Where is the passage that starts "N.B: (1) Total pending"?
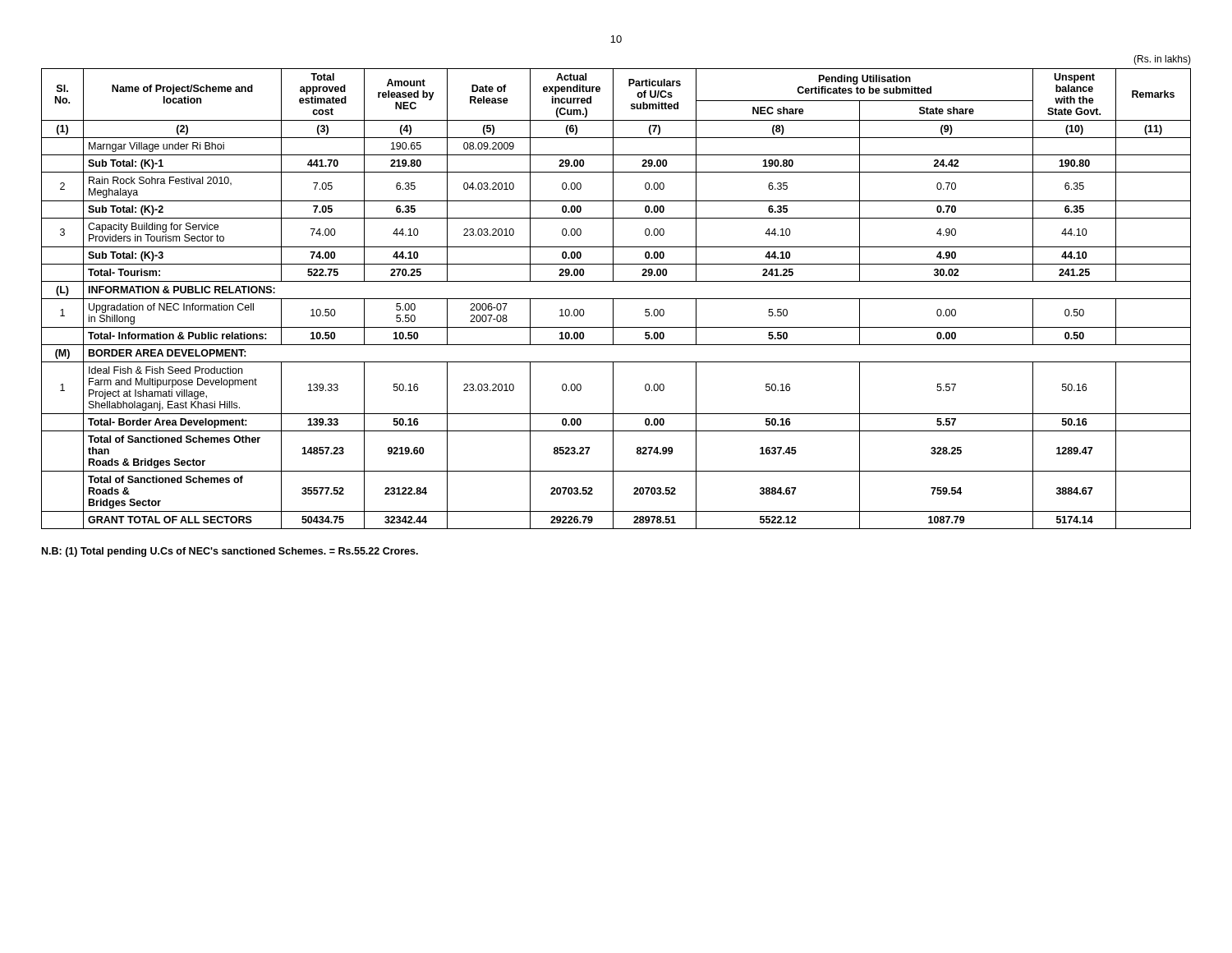 pos(230,551)
